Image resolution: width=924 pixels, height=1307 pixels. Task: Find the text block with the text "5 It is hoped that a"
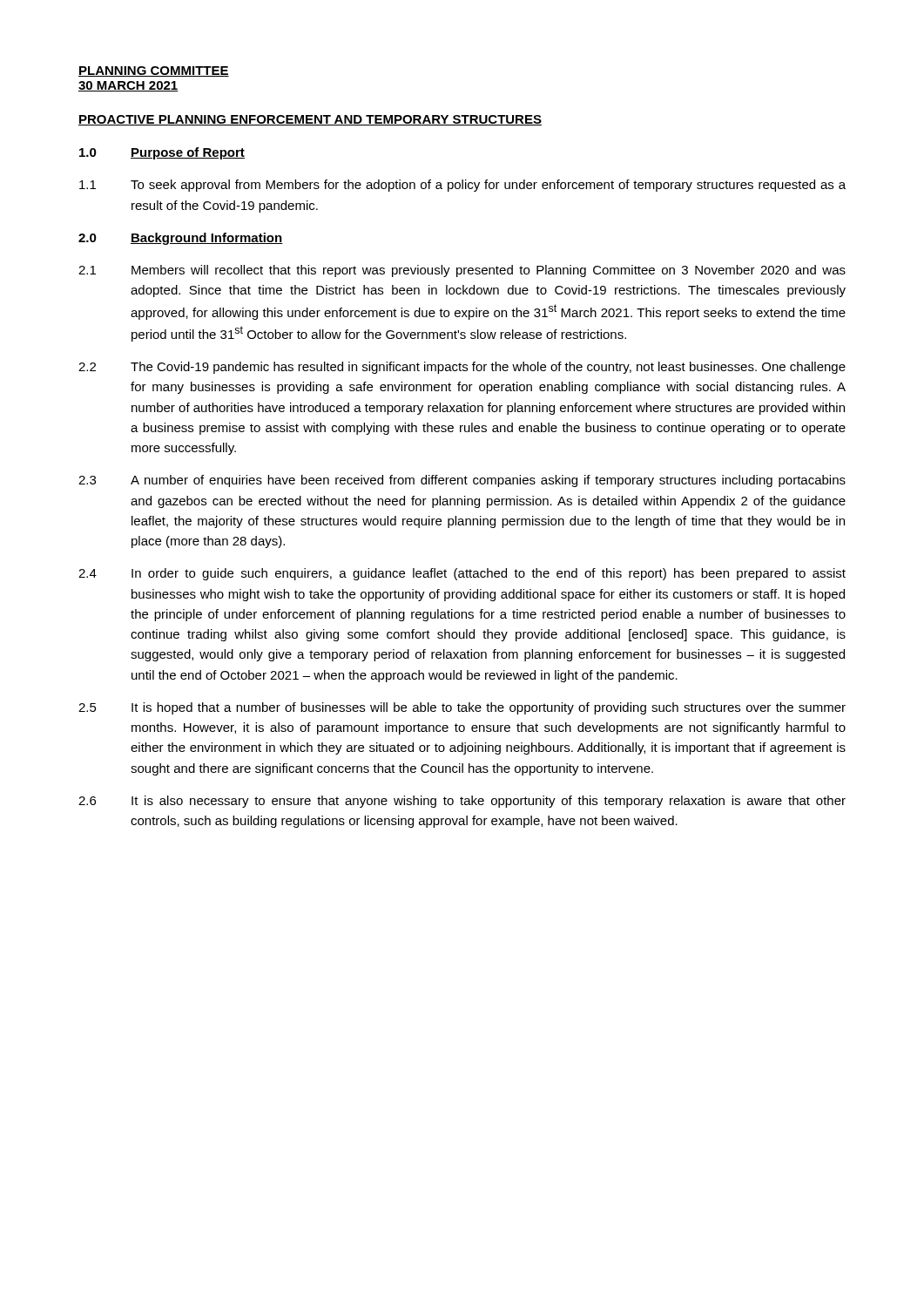click(x=462, y=737)
